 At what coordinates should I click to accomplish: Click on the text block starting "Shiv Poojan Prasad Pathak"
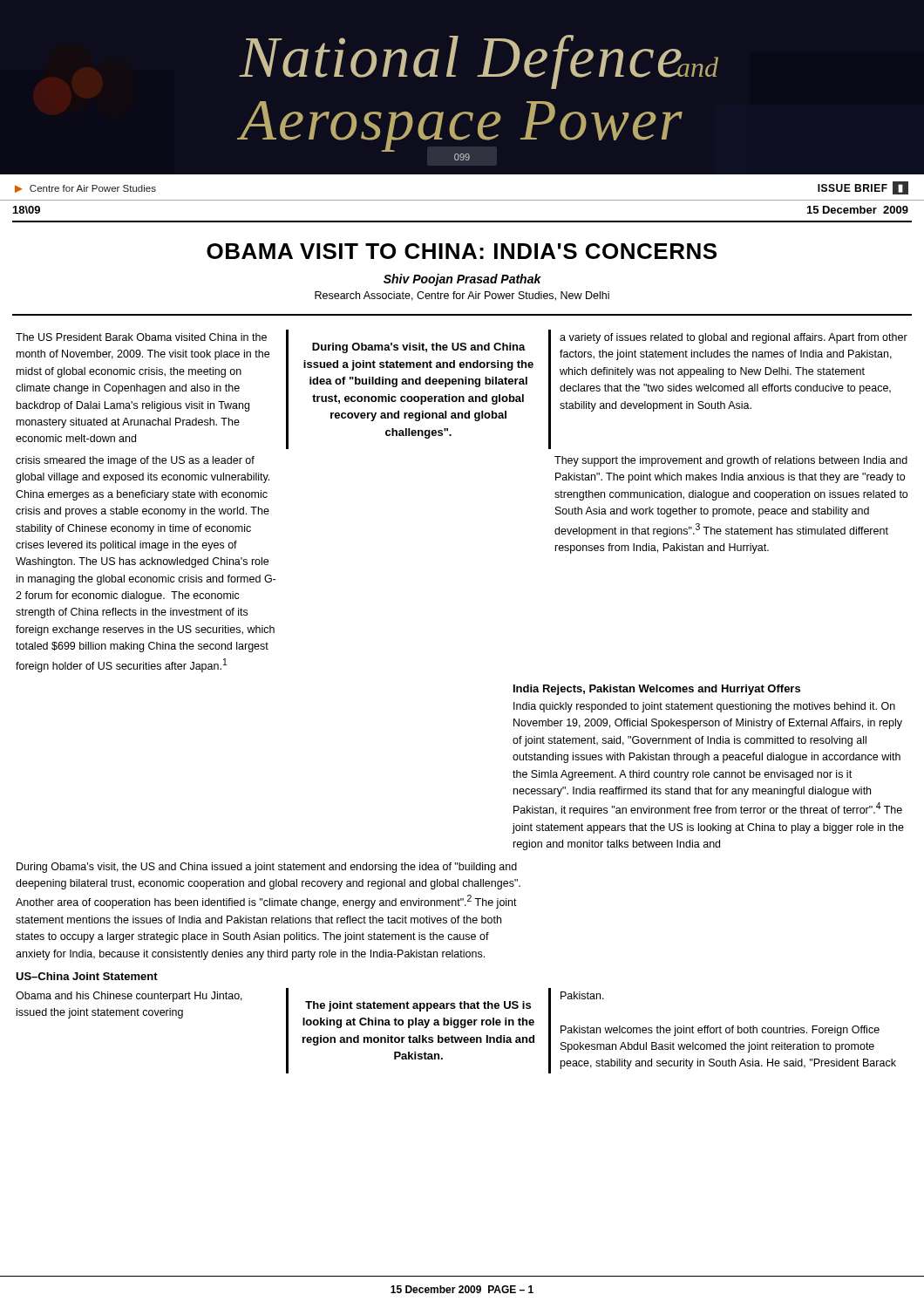(462, 279)
